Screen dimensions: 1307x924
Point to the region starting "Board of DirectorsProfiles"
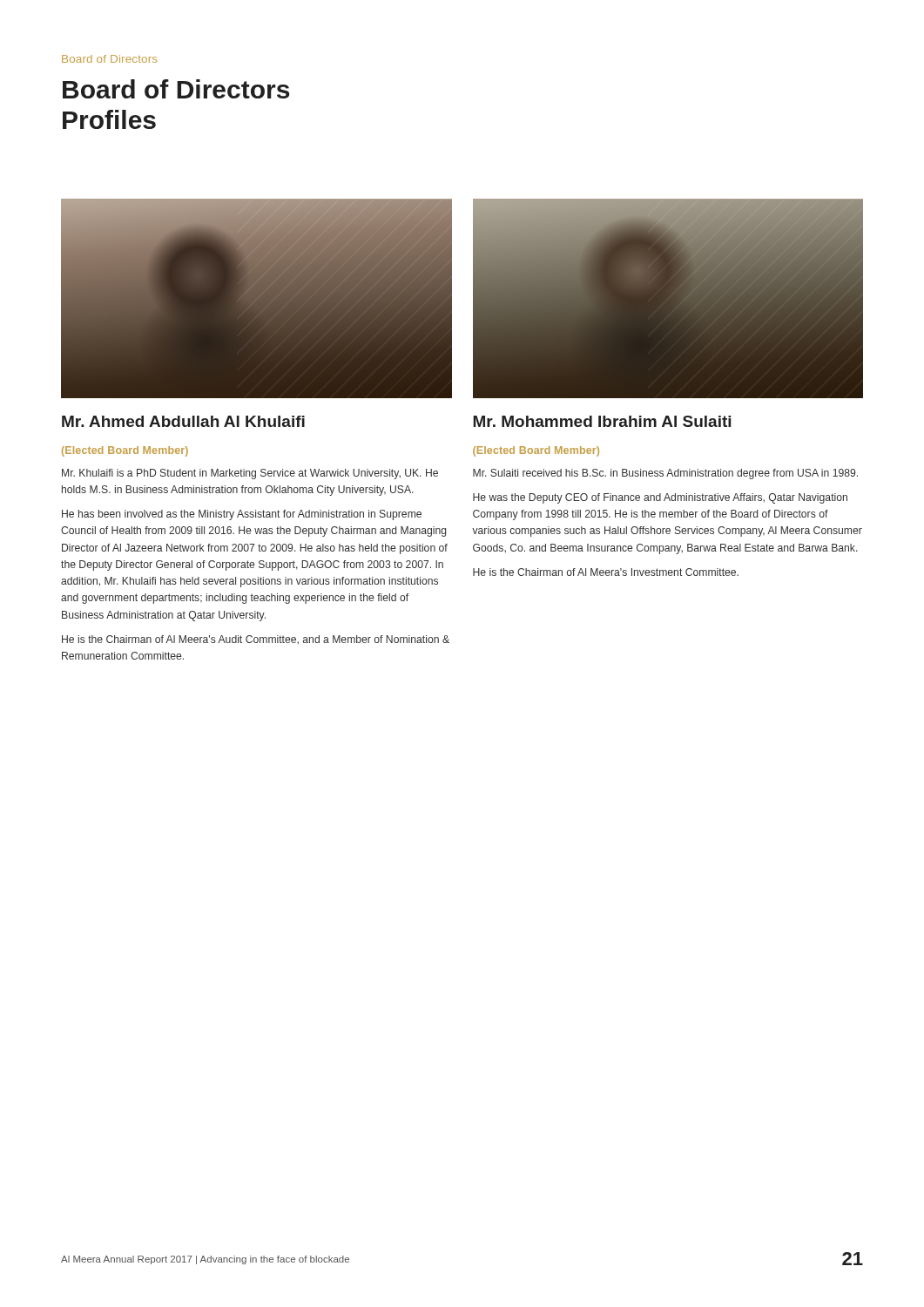pos(176,105)
